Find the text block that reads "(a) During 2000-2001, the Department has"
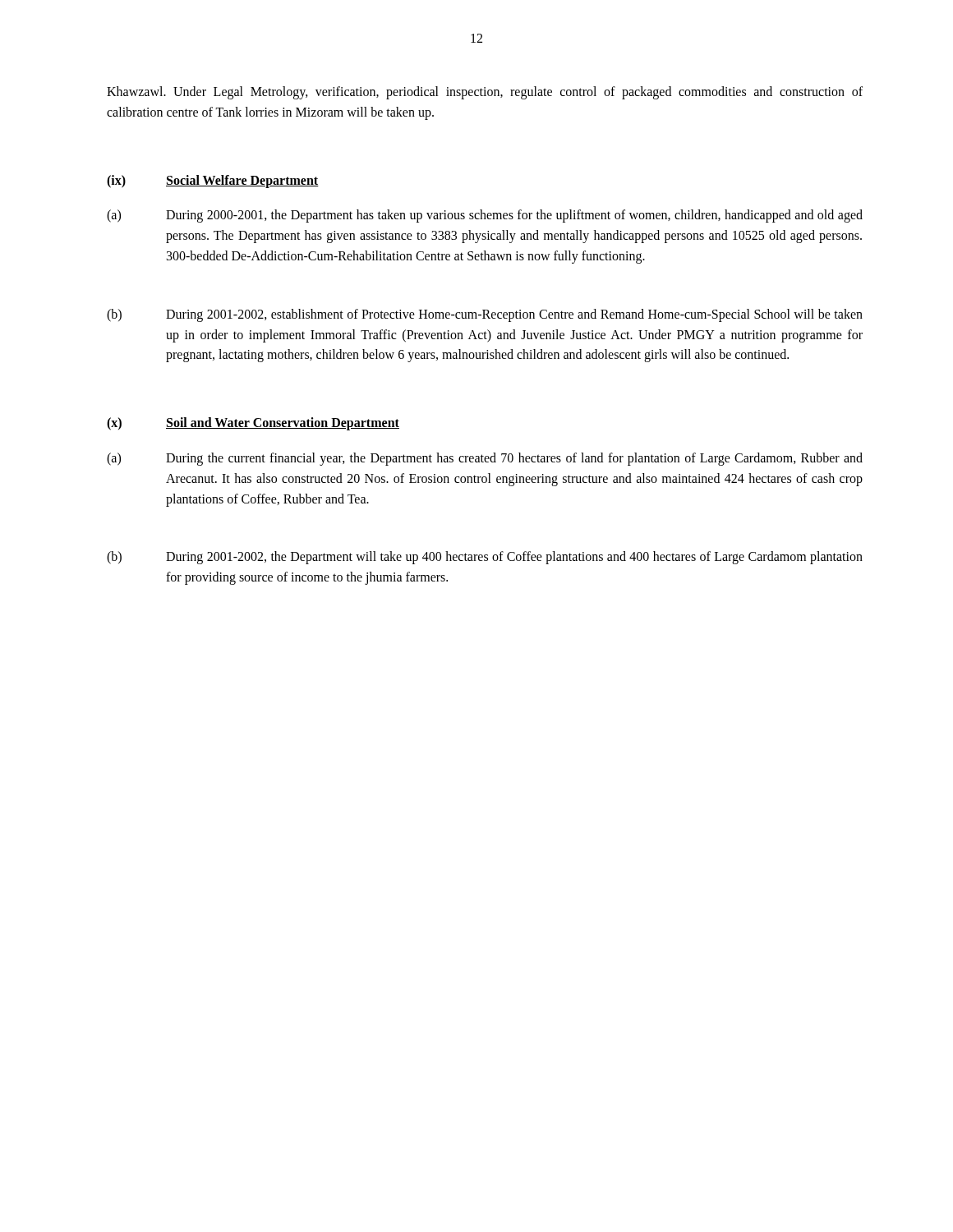The image size is (953, 1232). [485, 236]
